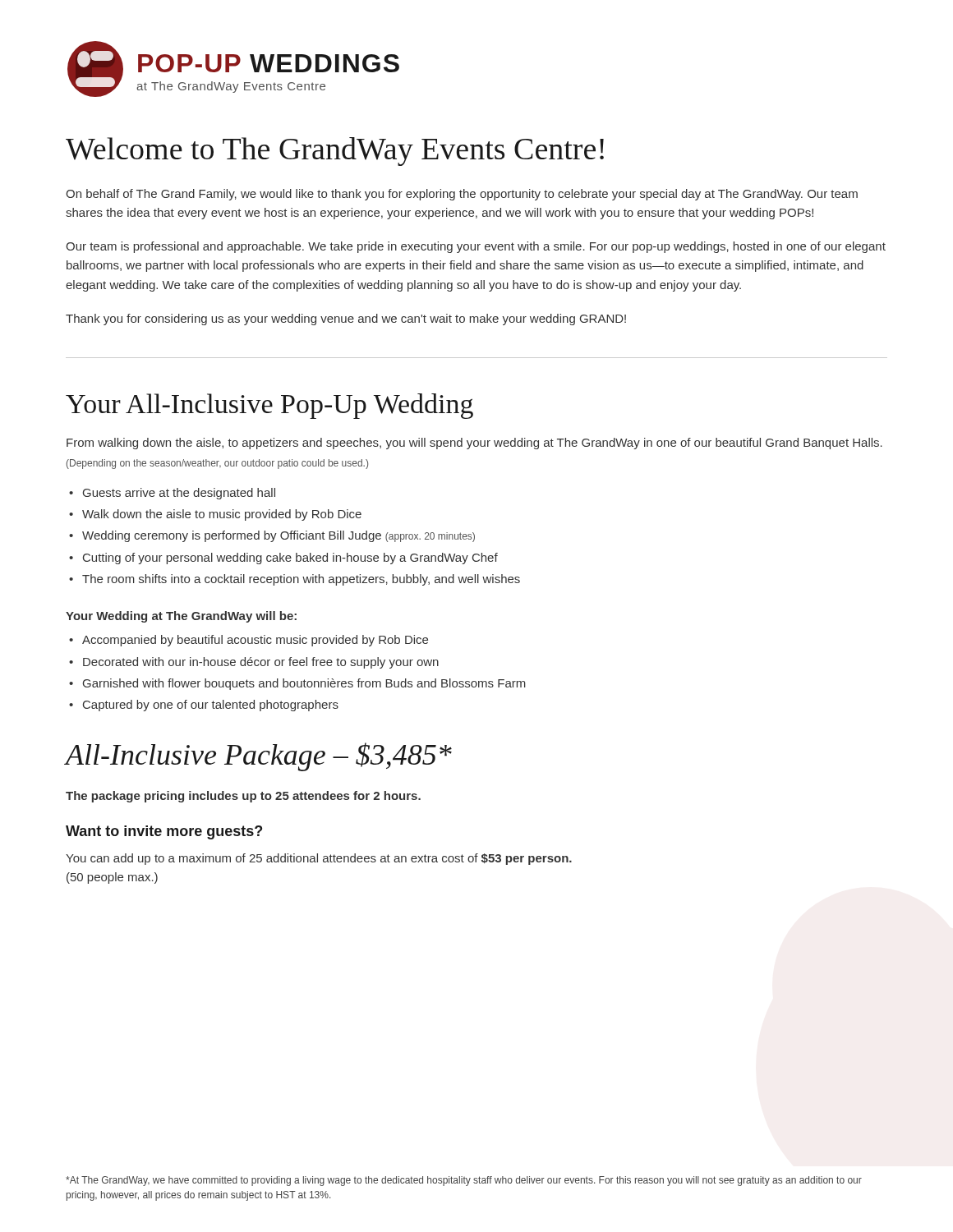Viewport: 953px width, 1232px height.
Task: Click the passage that begins "Walk down the aisle to music provided"
Action: [x=222, y=514]
